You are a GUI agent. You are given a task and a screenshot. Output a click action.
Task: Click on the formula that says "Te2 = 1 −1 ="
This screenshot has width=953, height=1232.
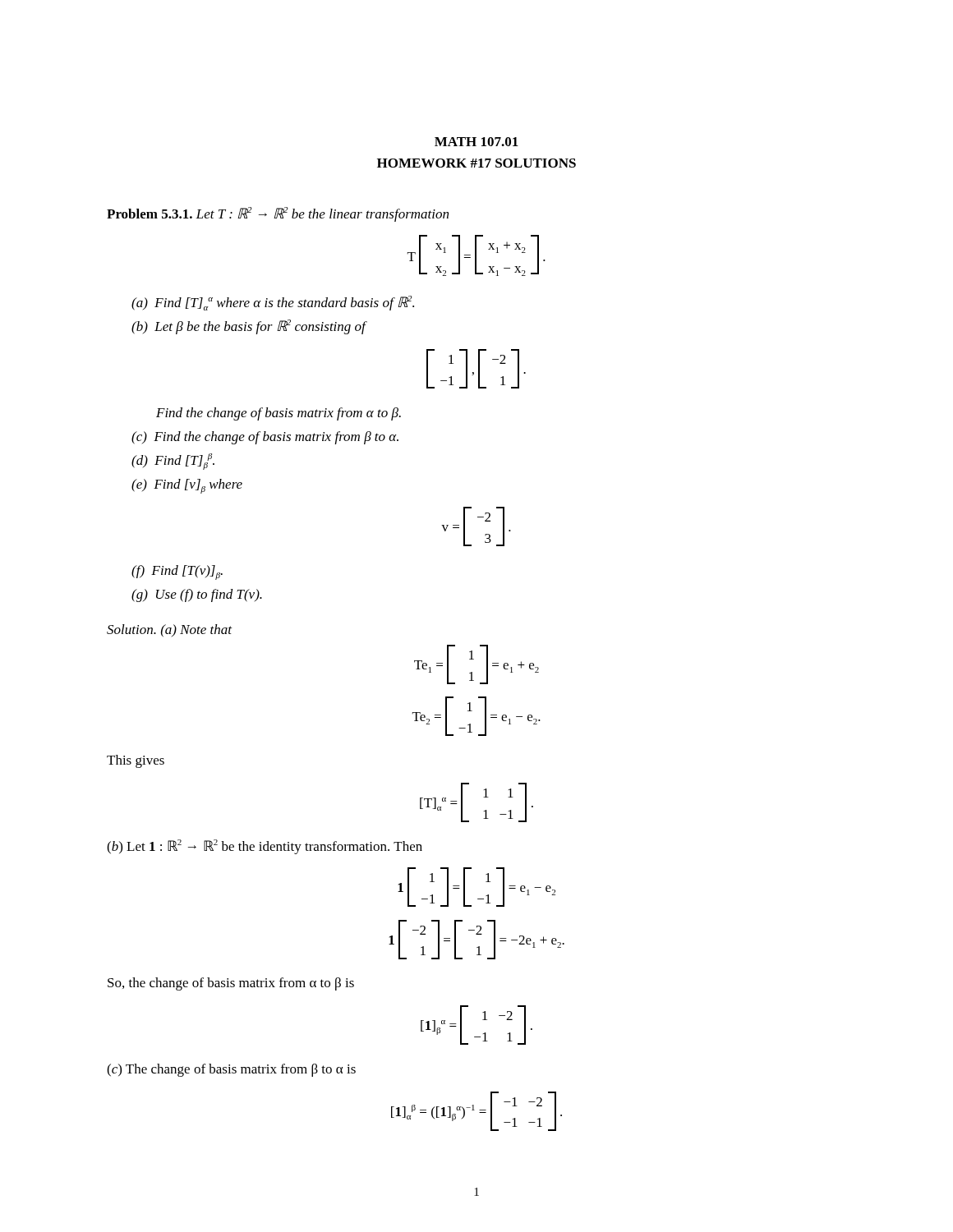click(476, 718)
